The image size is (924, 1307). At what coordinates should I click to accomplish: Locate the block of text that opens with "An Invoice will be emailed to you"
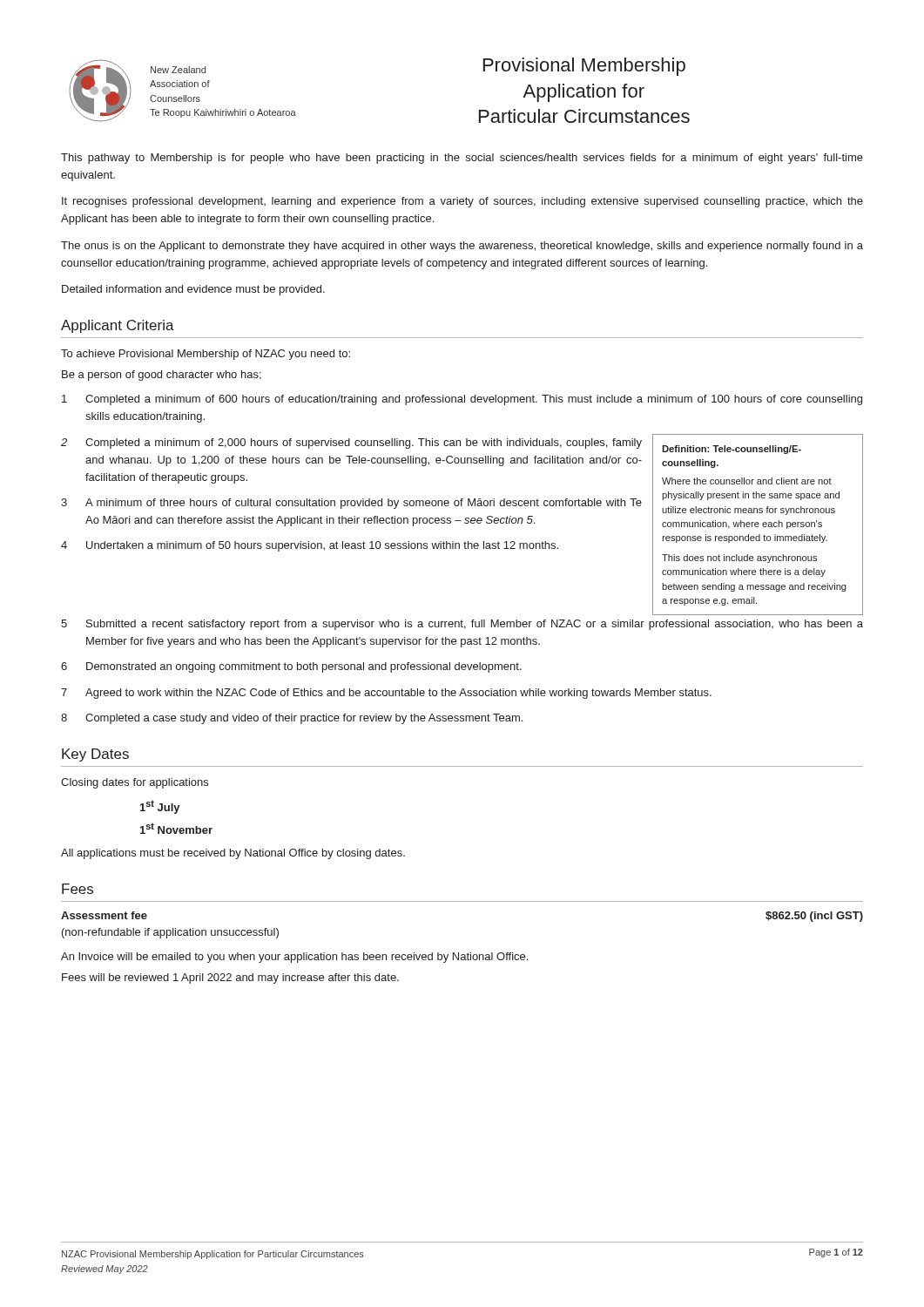coord(295,956)
